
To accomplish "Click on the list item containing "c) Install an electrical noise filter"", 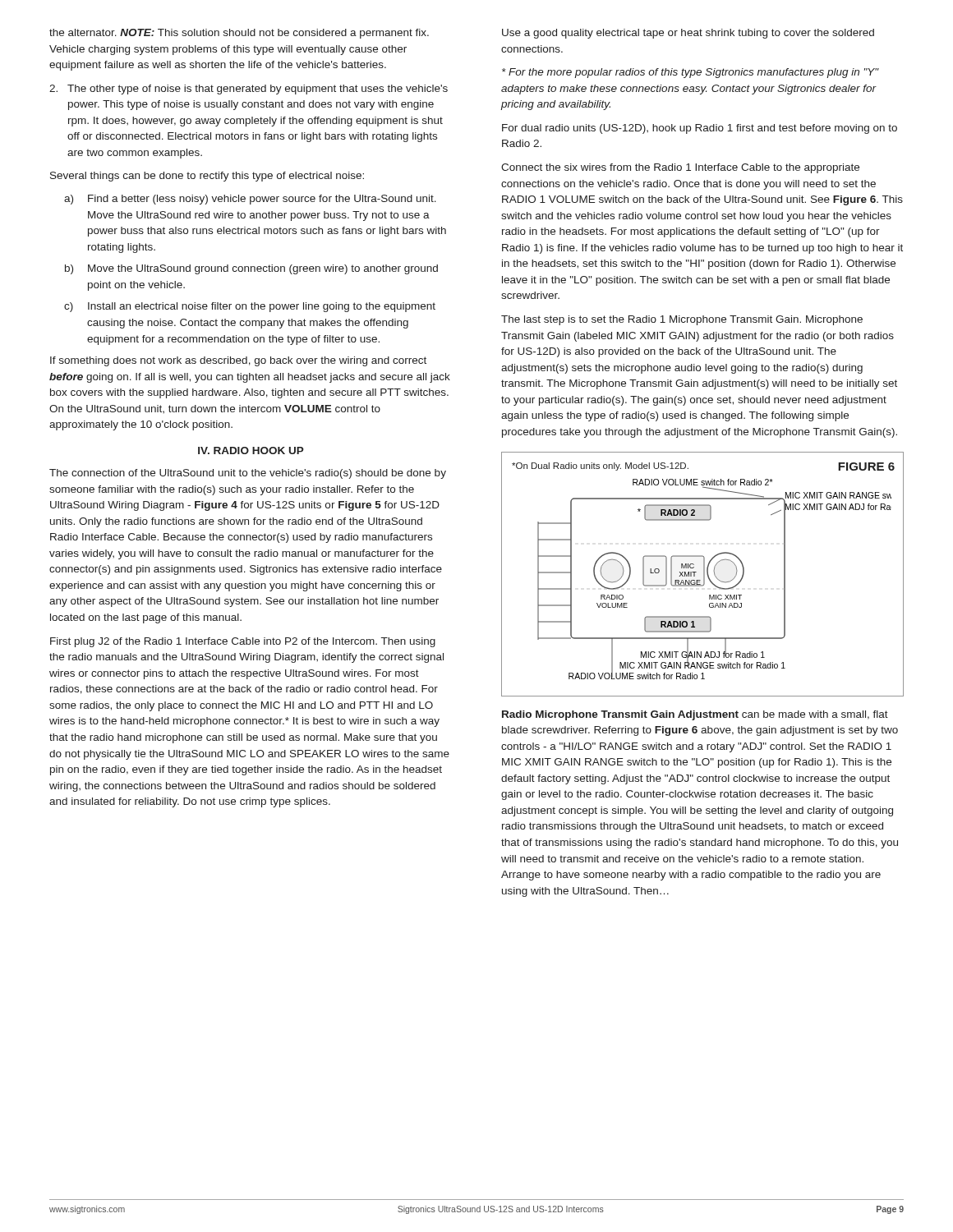I will 258,323.
